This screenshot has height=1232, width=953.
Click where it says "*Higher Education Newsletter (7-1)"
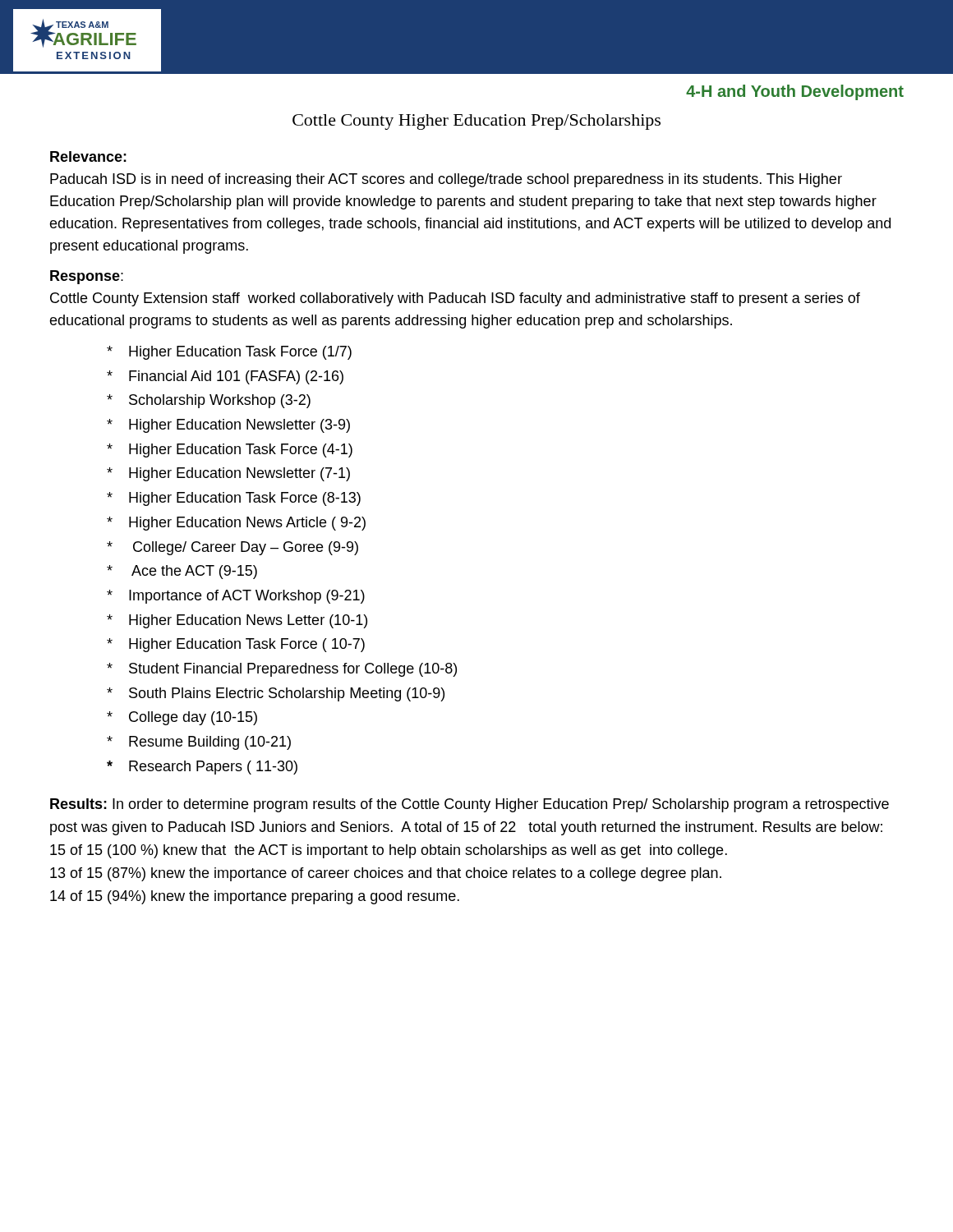coord(229,474)
